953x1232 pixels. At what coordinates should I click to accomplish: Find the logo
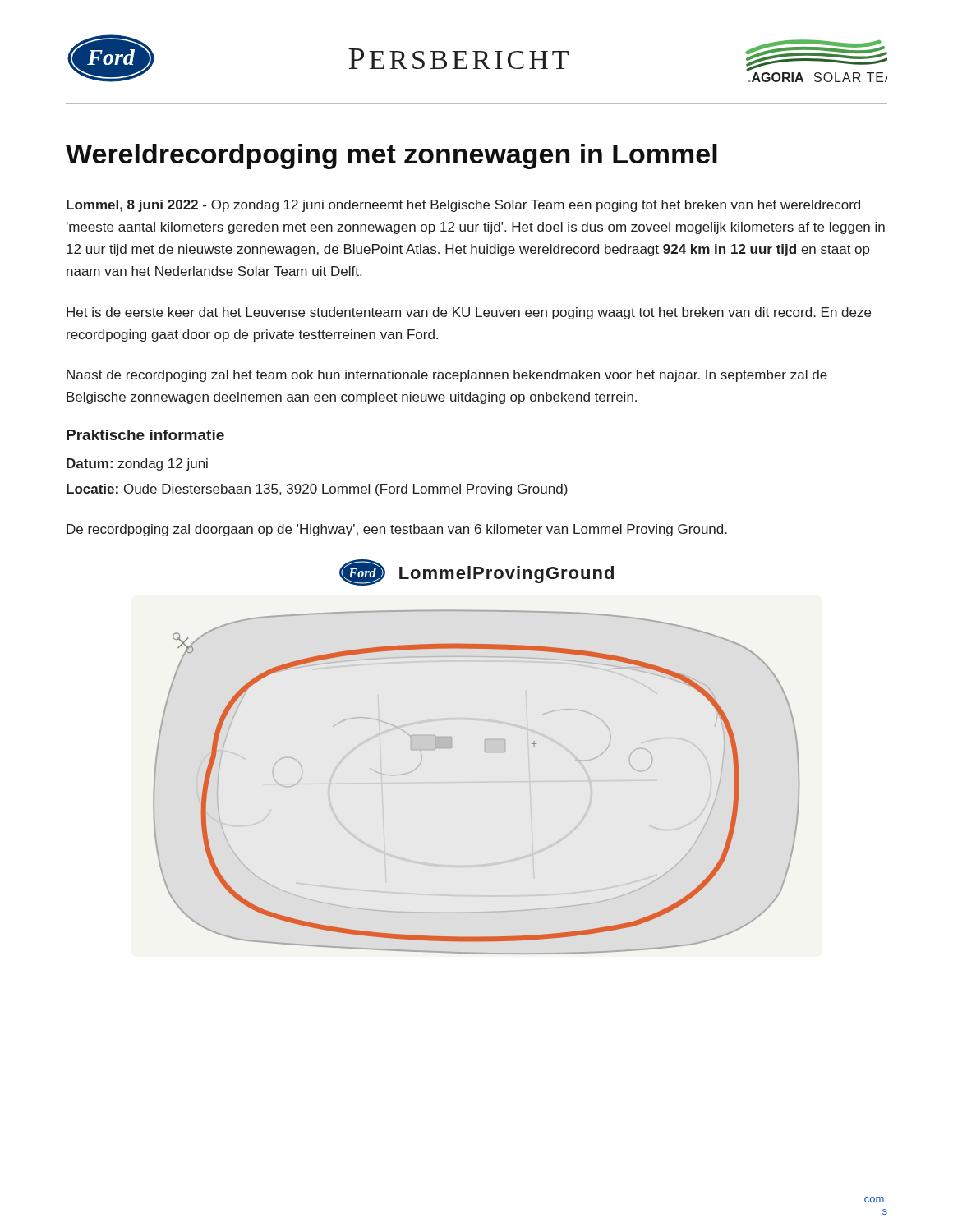pos(813,58)
